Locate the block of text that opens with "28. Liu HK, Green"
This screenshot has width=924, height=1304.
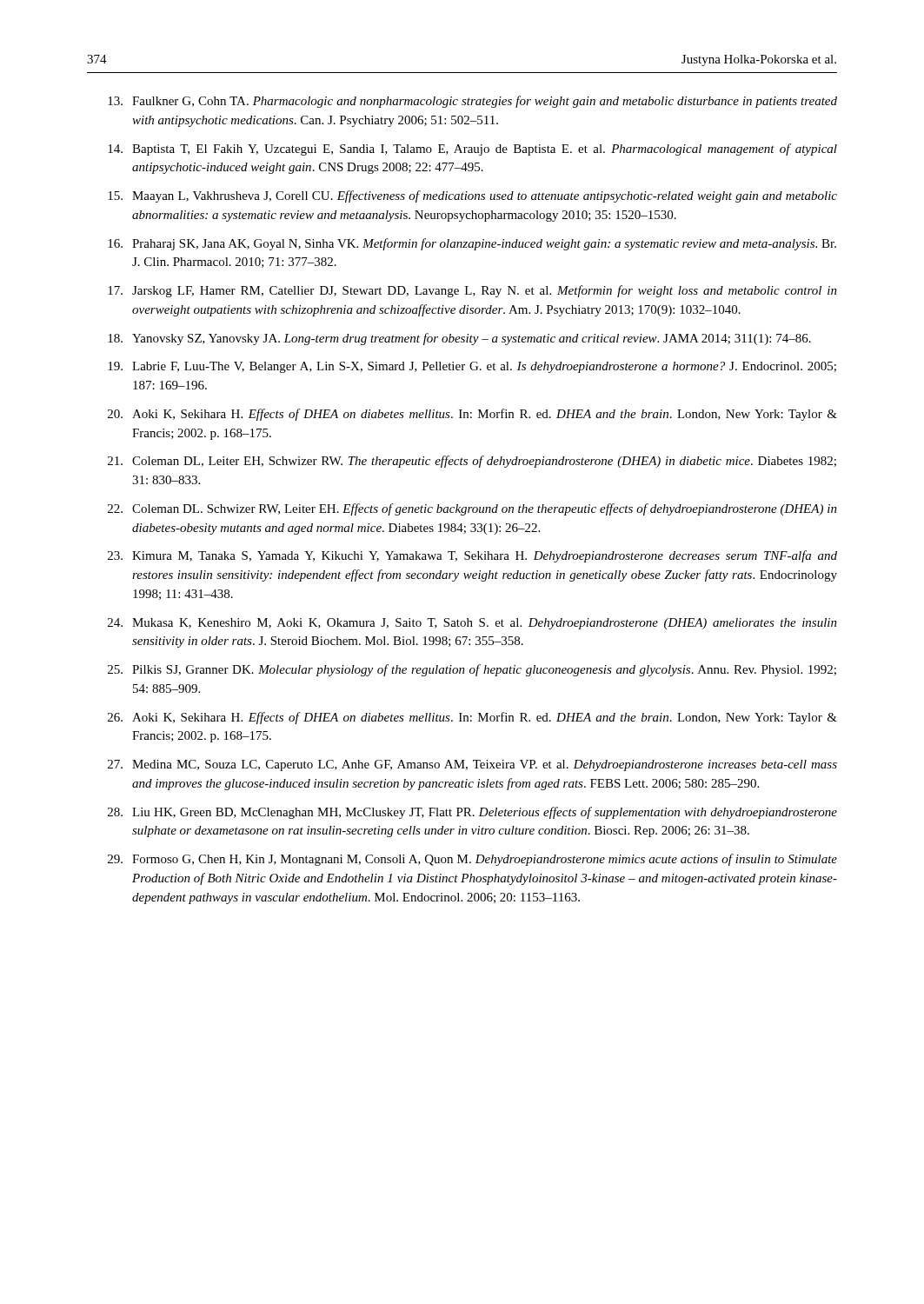coord(462,822)
